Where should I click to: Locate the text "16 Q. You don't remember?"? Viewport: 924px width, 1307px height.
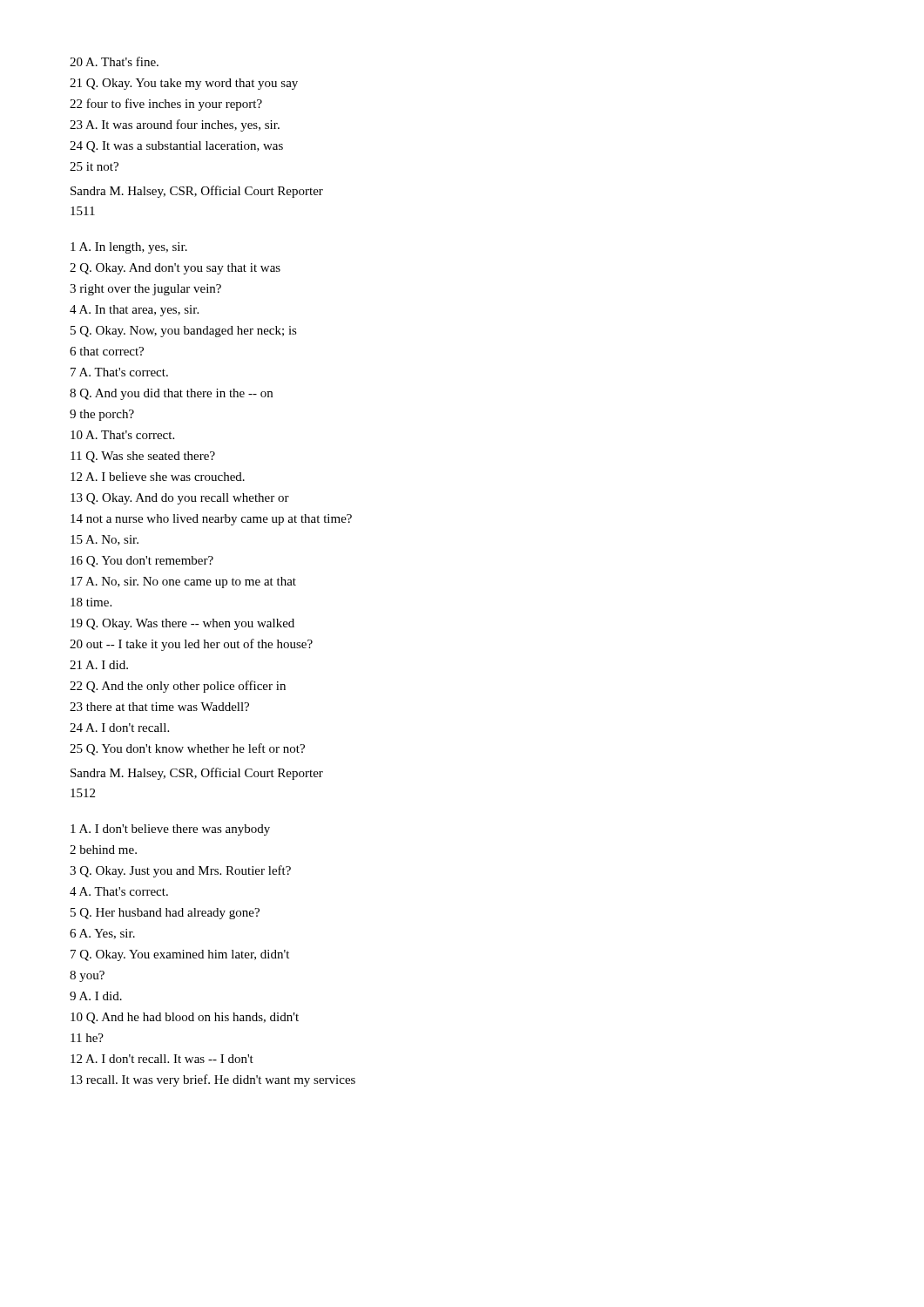tap(142, 562)
